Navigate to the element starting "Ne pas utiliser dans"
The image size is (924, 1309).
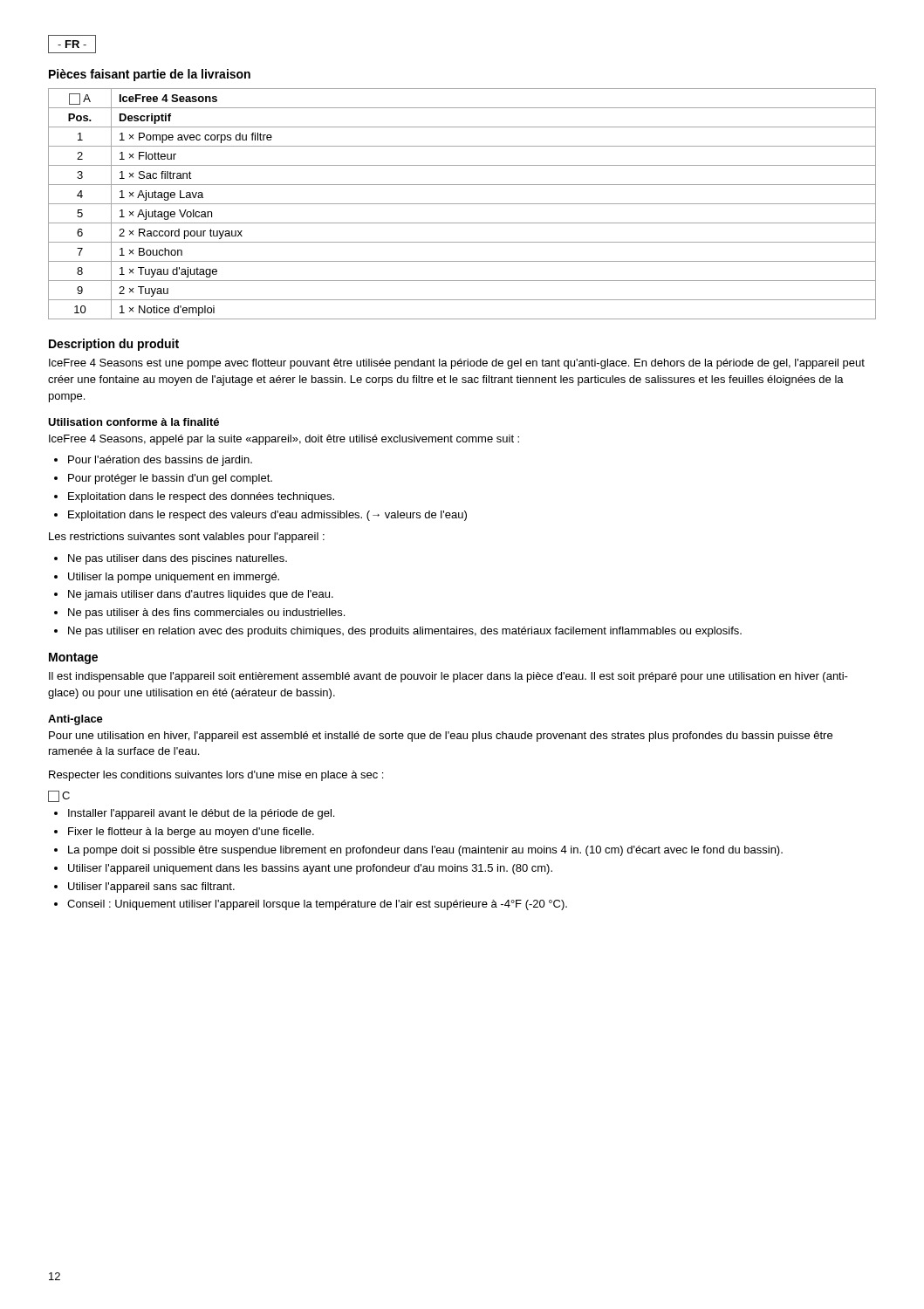[x=178, y=558]
